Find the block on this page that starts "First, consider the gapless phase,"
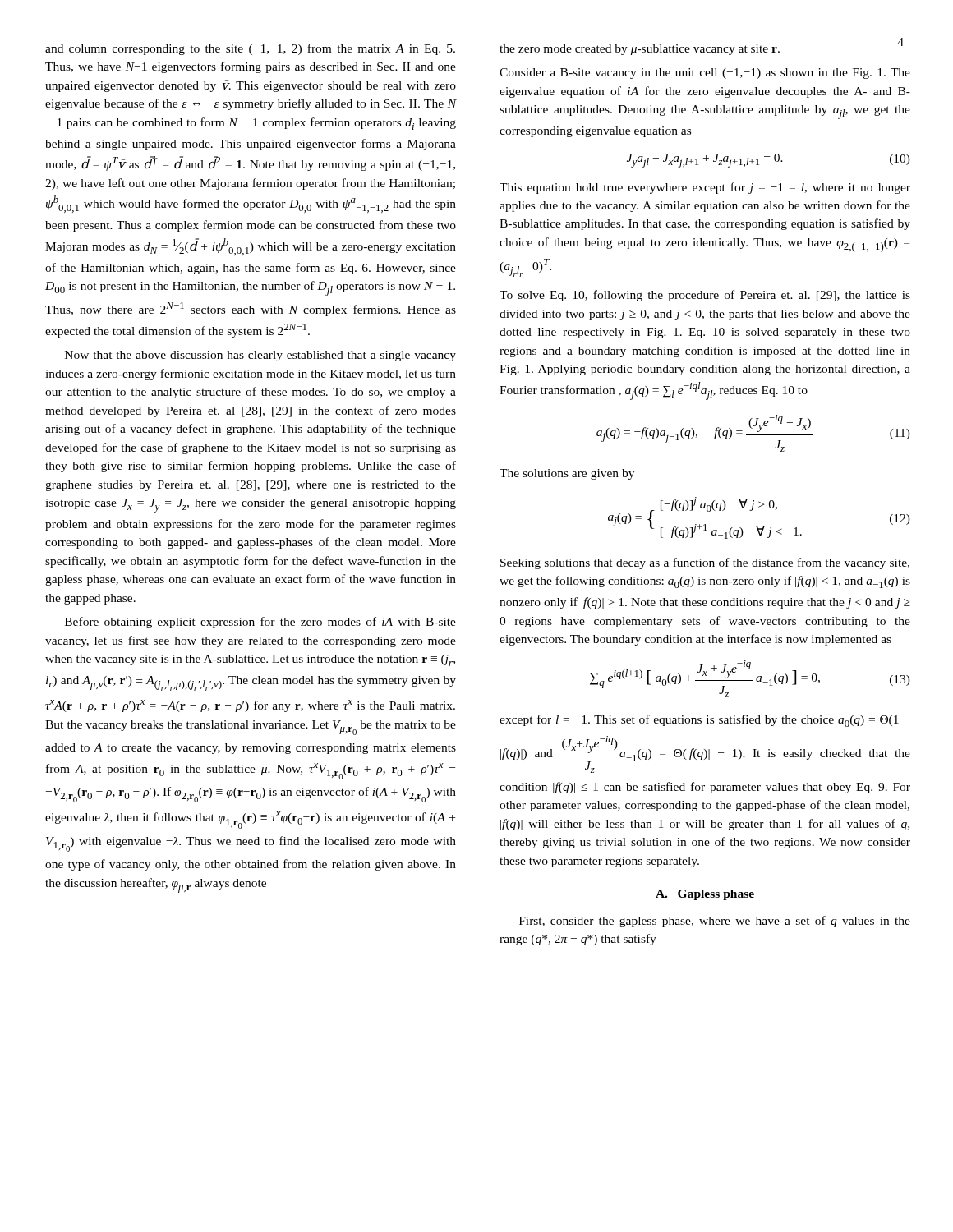This screenshot has height=1232, width=953. point(705,930)
